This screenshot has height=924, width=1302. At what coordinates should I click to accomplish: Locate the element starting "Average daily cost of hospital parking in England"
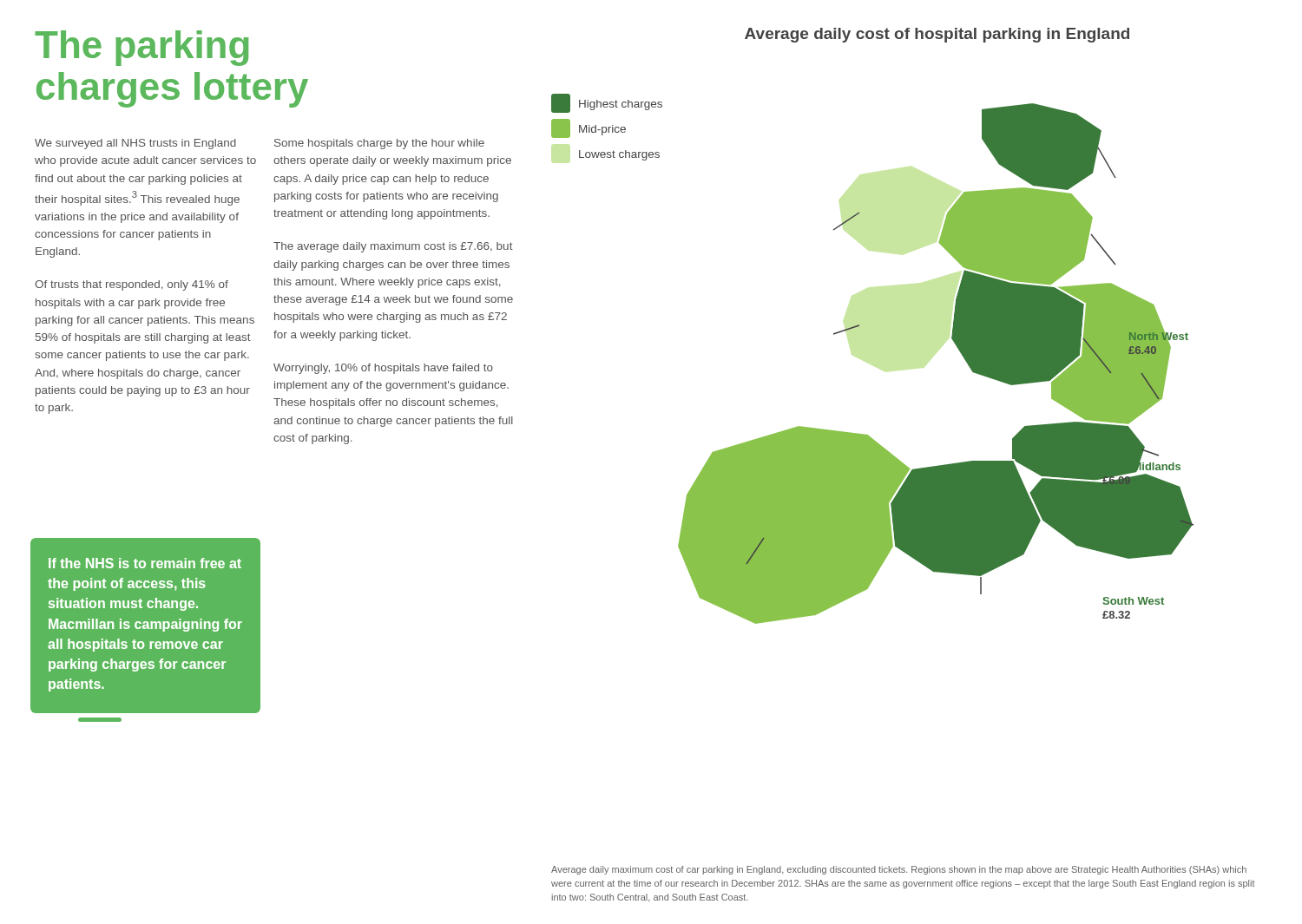[x=937, y=34]
